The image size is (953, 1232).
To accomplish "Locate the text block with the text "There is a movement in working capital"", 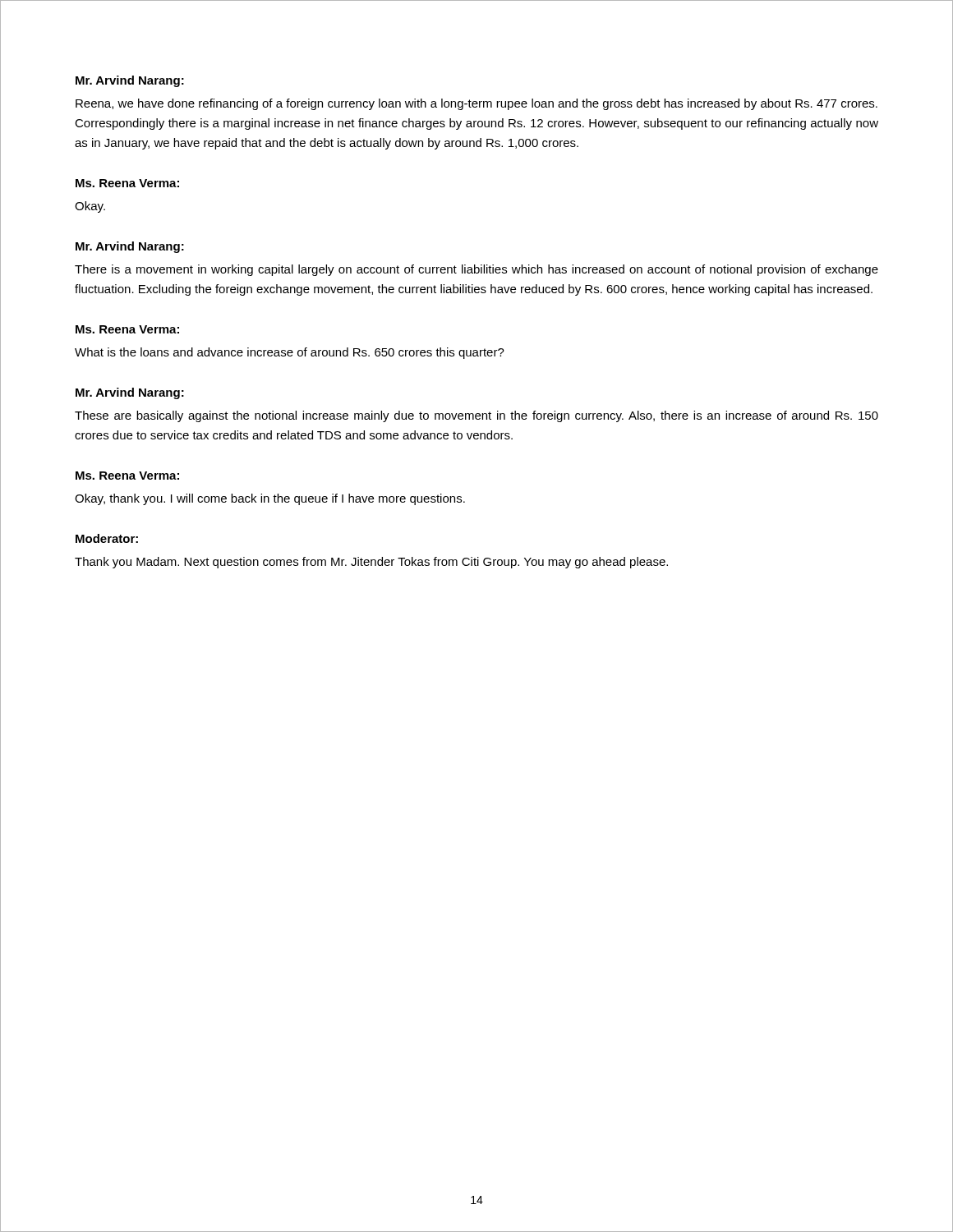I will (476, 279).
